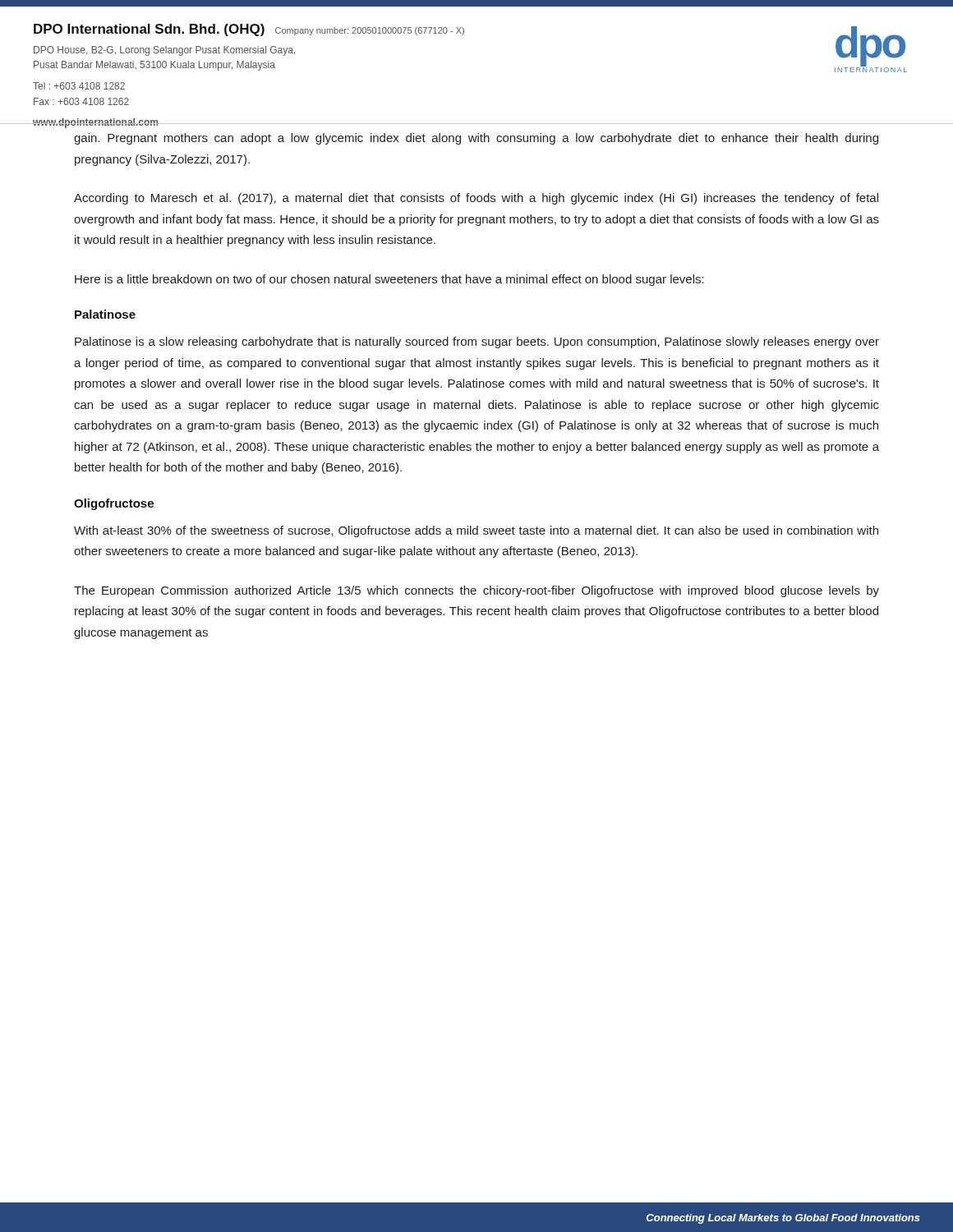Locate the text block with the text "According to Maresch et al."

[476, 218]
